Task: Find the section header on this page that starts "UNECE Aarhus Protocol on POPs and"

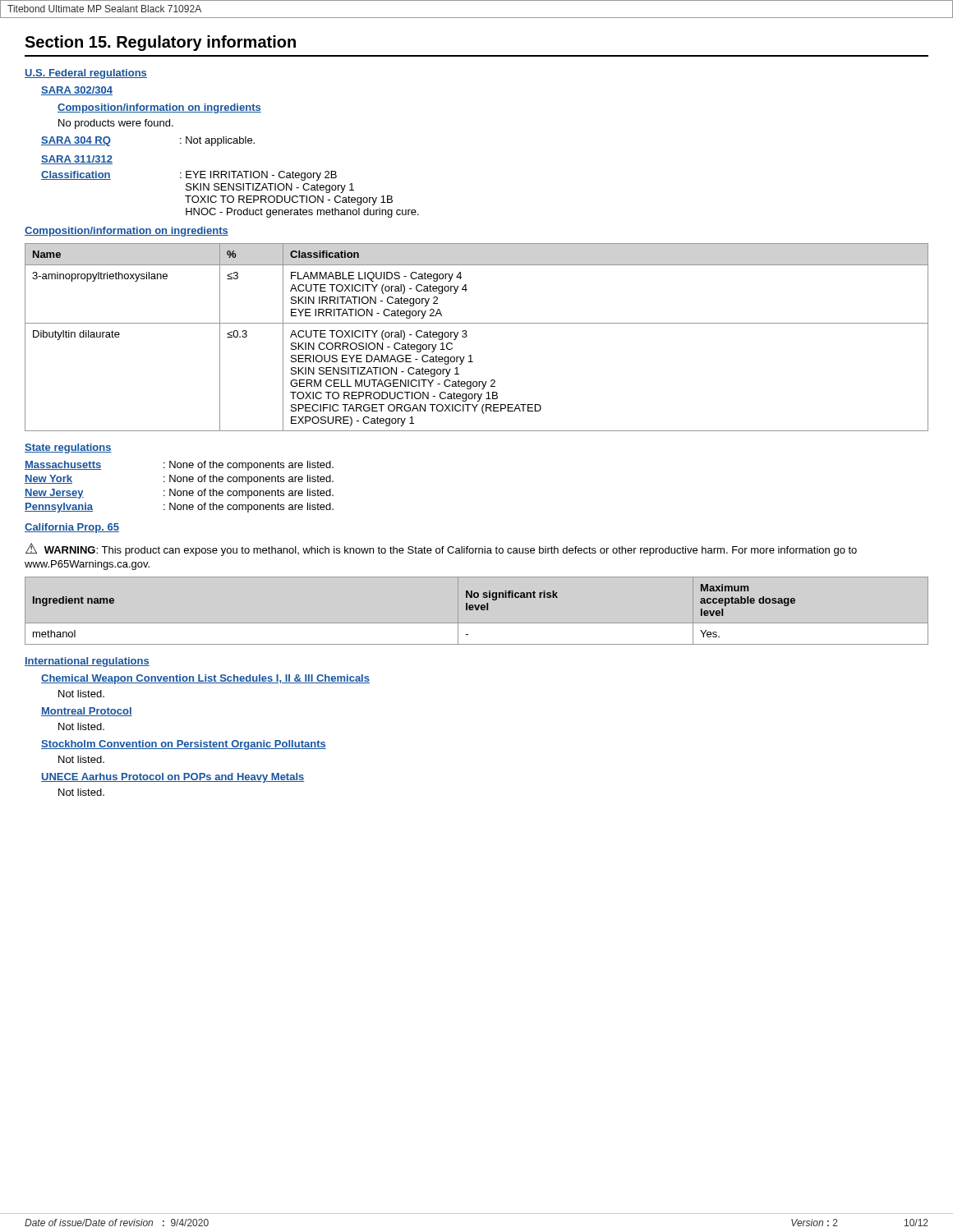Action: pos(173,777)
